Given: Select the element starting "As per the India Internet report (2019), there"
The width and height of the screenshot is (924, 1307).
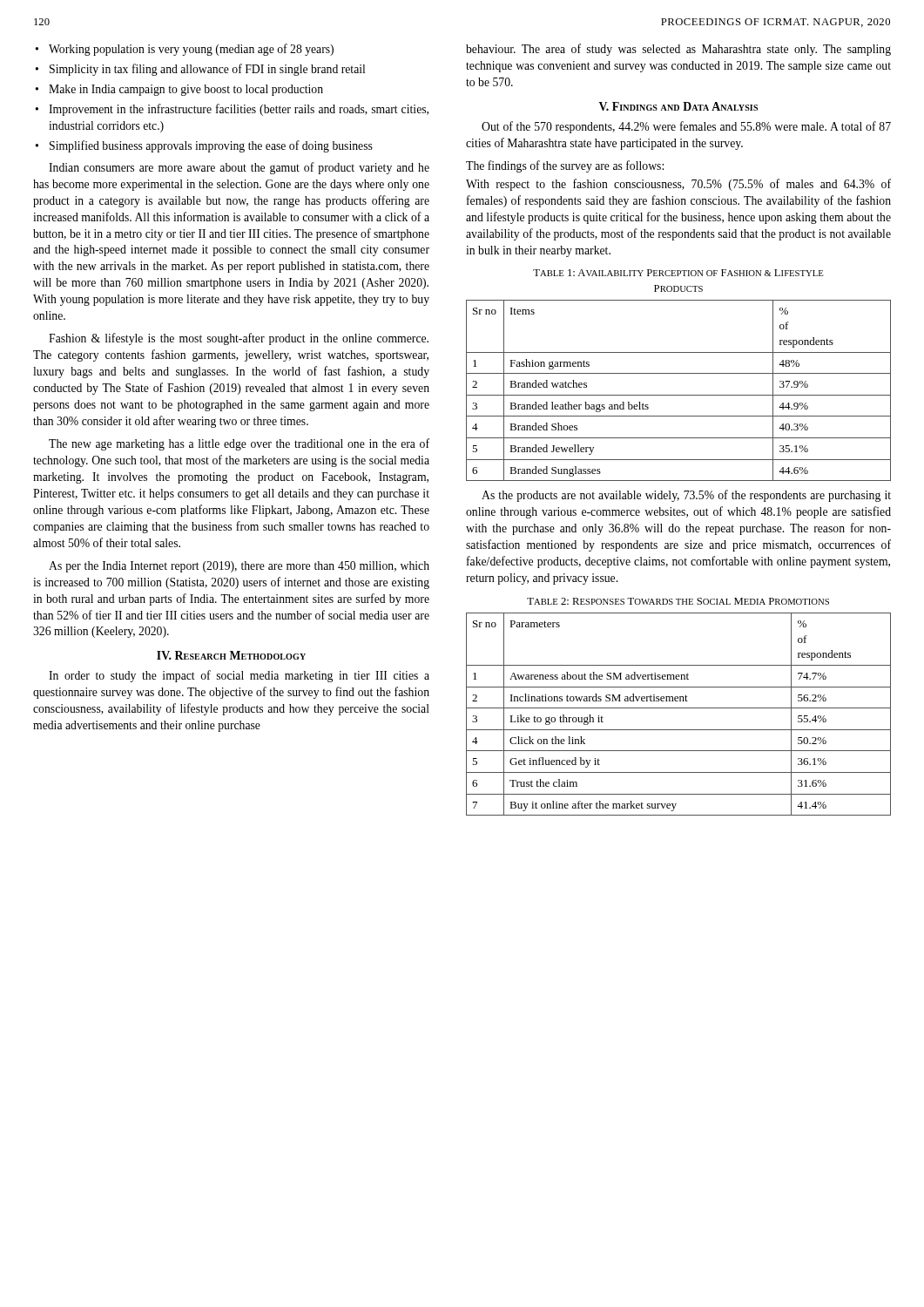Looking at the screenshot, I should pos(231,599).
